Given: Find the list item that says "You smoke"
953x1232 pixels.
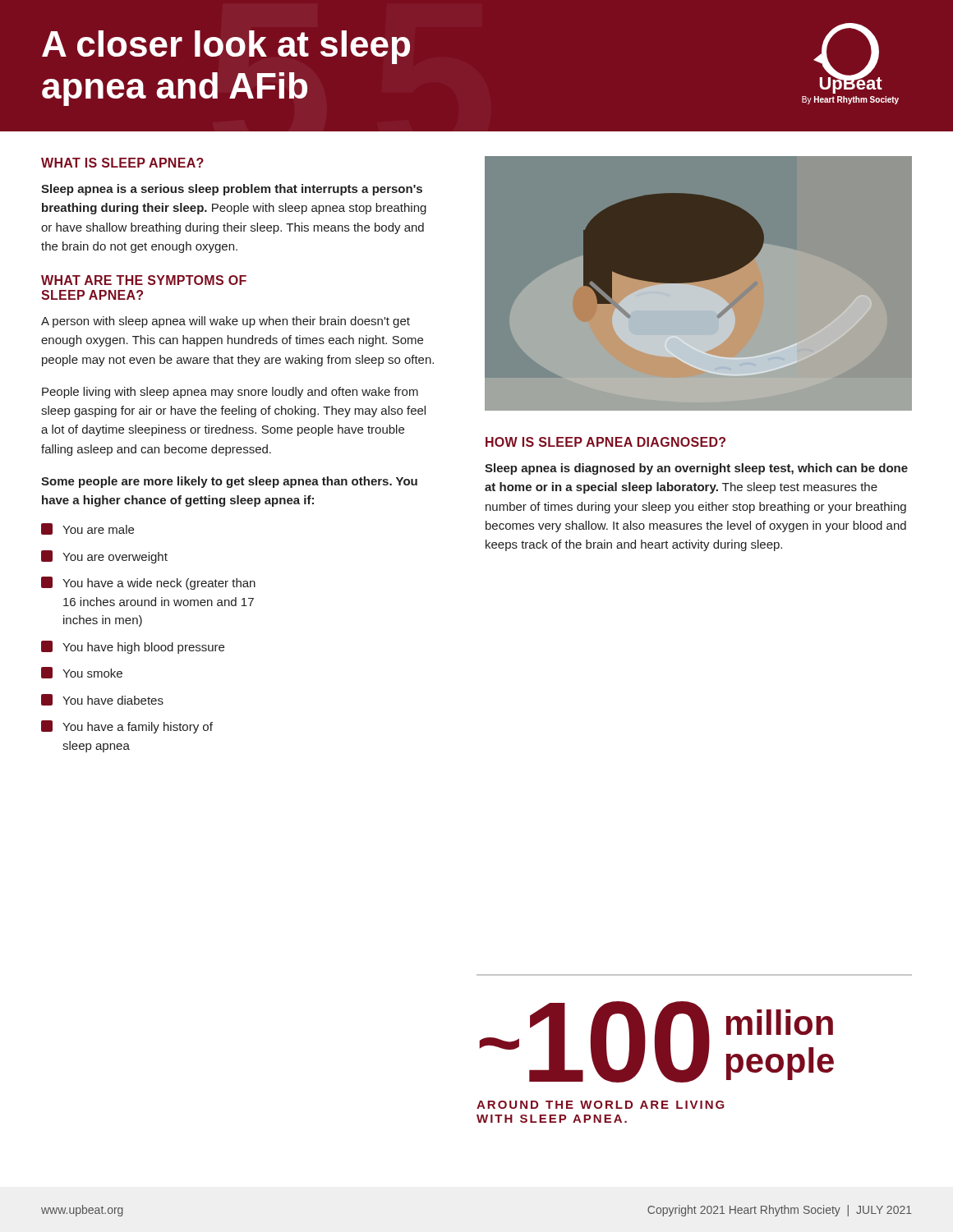Looking at the screenshot, I should point(82,674).
